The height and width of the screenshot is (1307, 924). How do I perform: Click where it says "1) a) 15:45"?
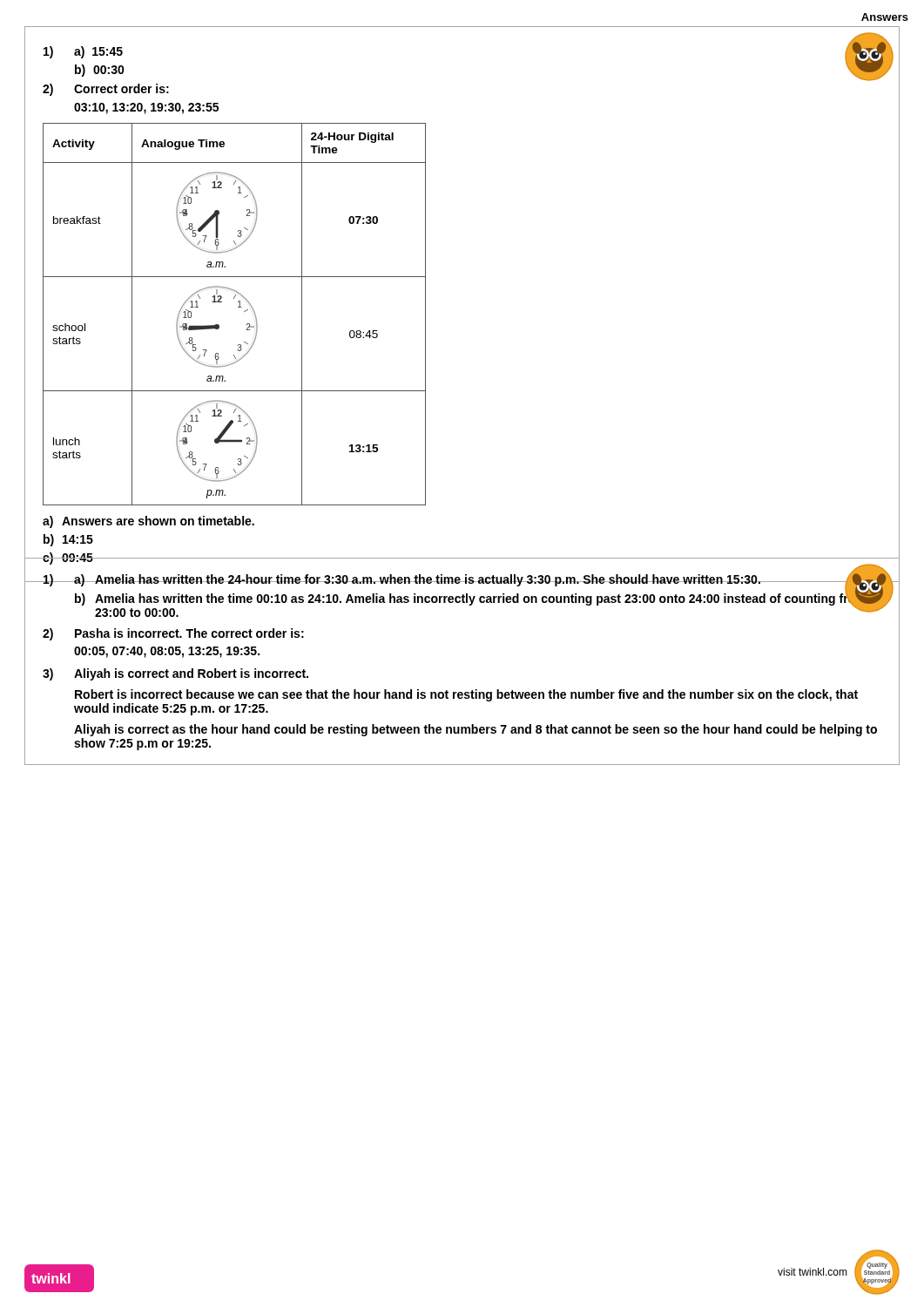(x=83, y=51)
